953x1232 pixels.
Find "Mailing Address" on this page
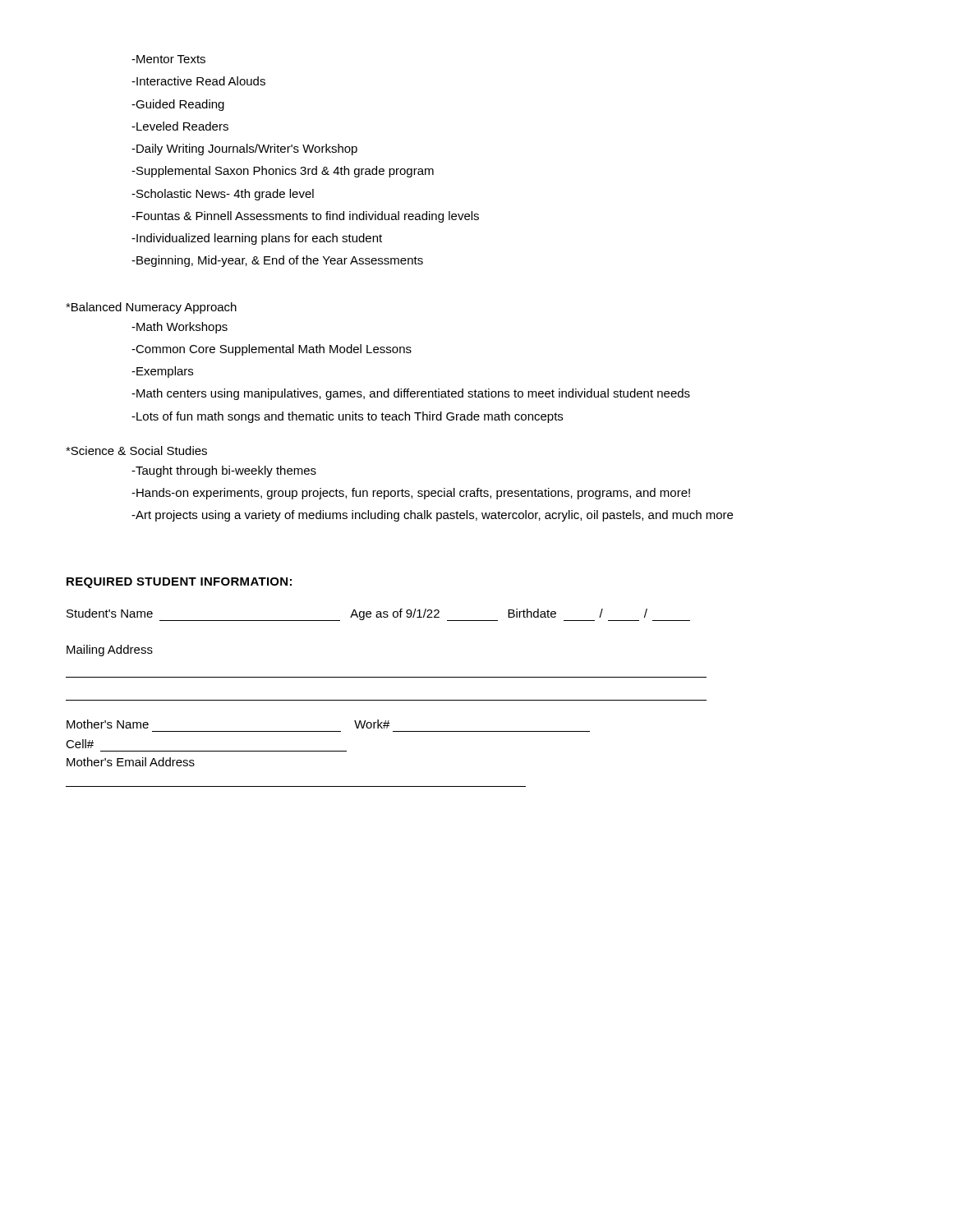tap(109, 649)
